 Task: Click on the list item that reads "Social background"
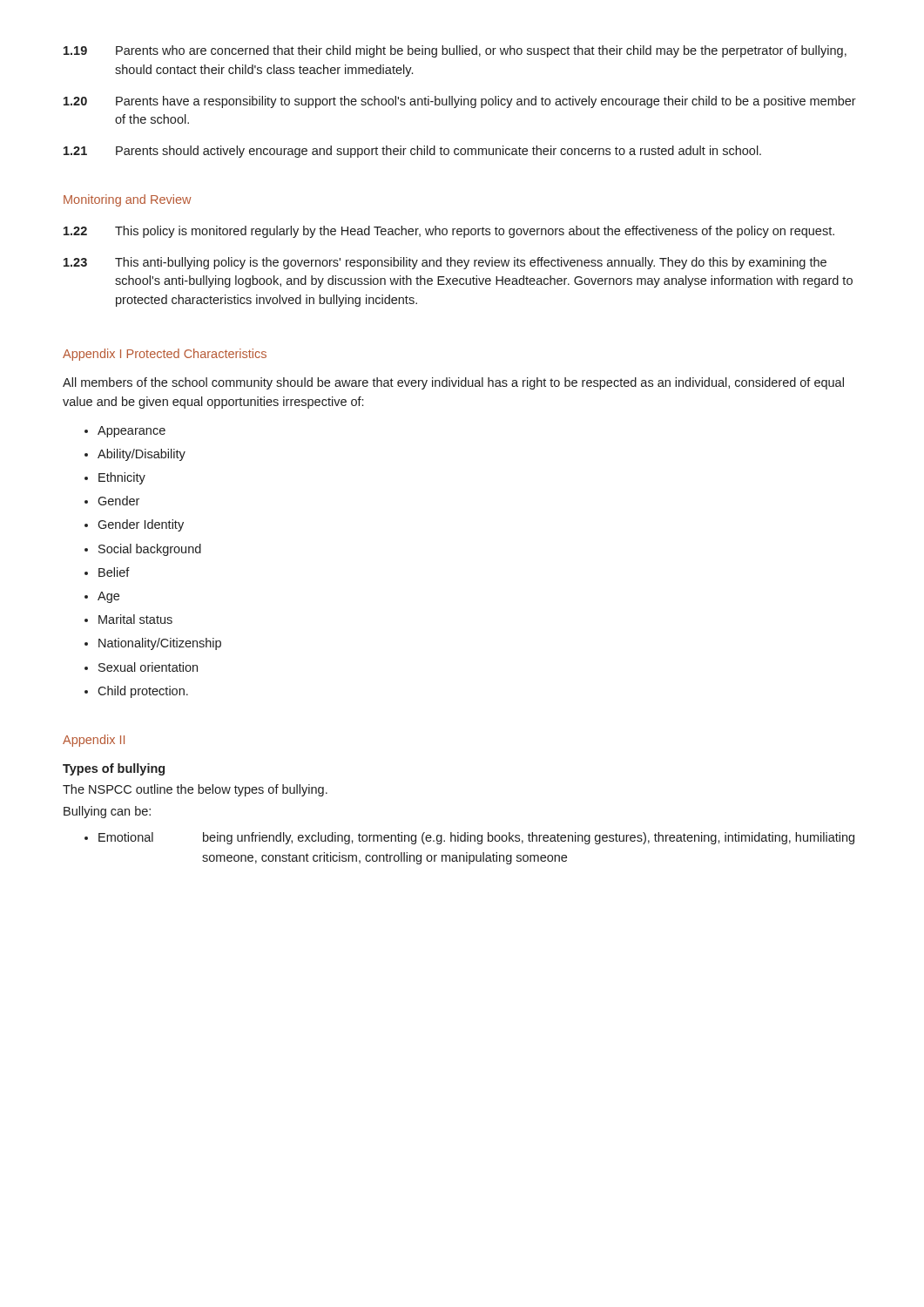click(150, 550)
